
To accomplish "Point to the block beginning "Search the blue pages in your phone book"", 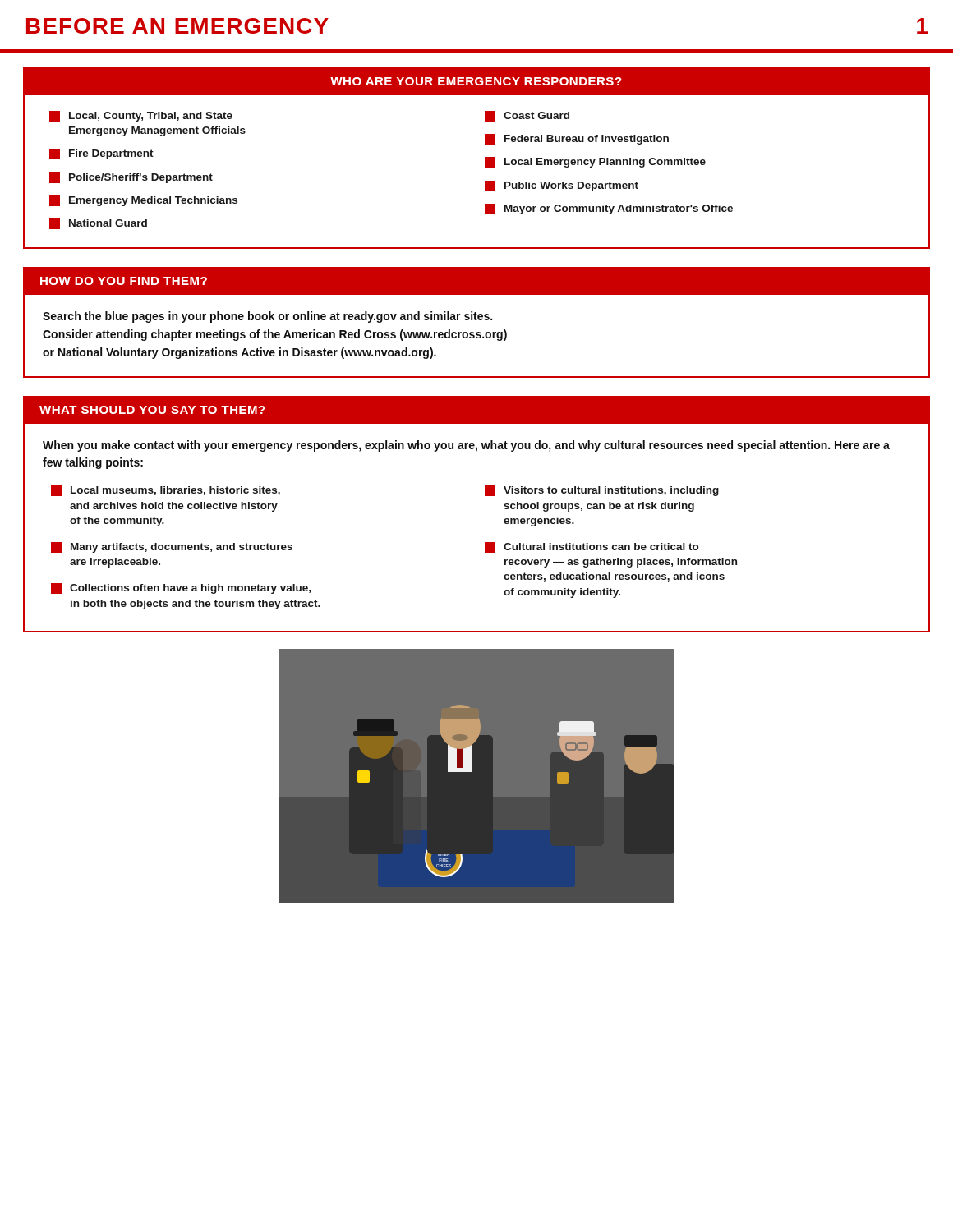I will (476, 335).
